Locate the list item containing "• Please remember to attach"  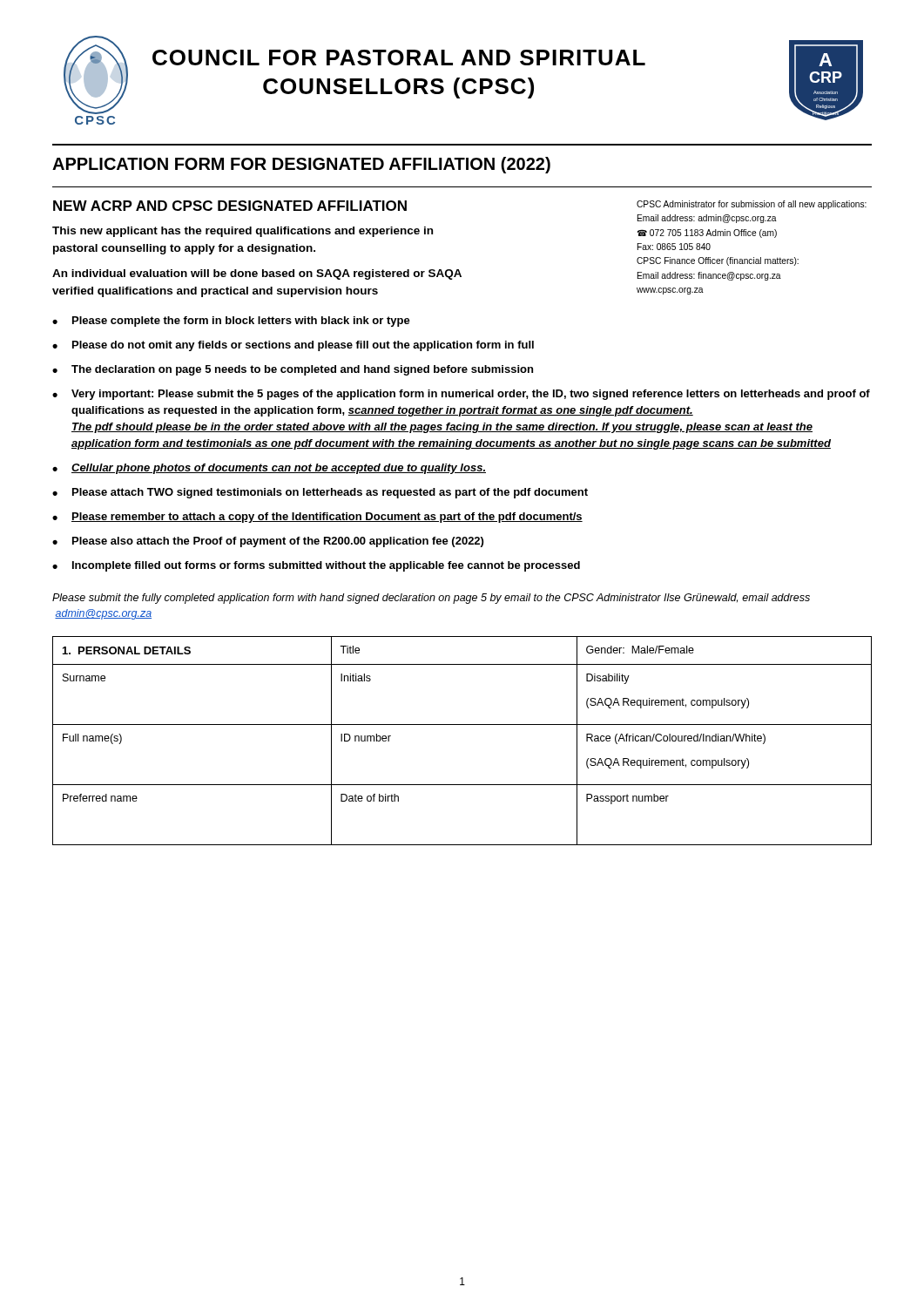pyautogui.click(x=317, y=517)
